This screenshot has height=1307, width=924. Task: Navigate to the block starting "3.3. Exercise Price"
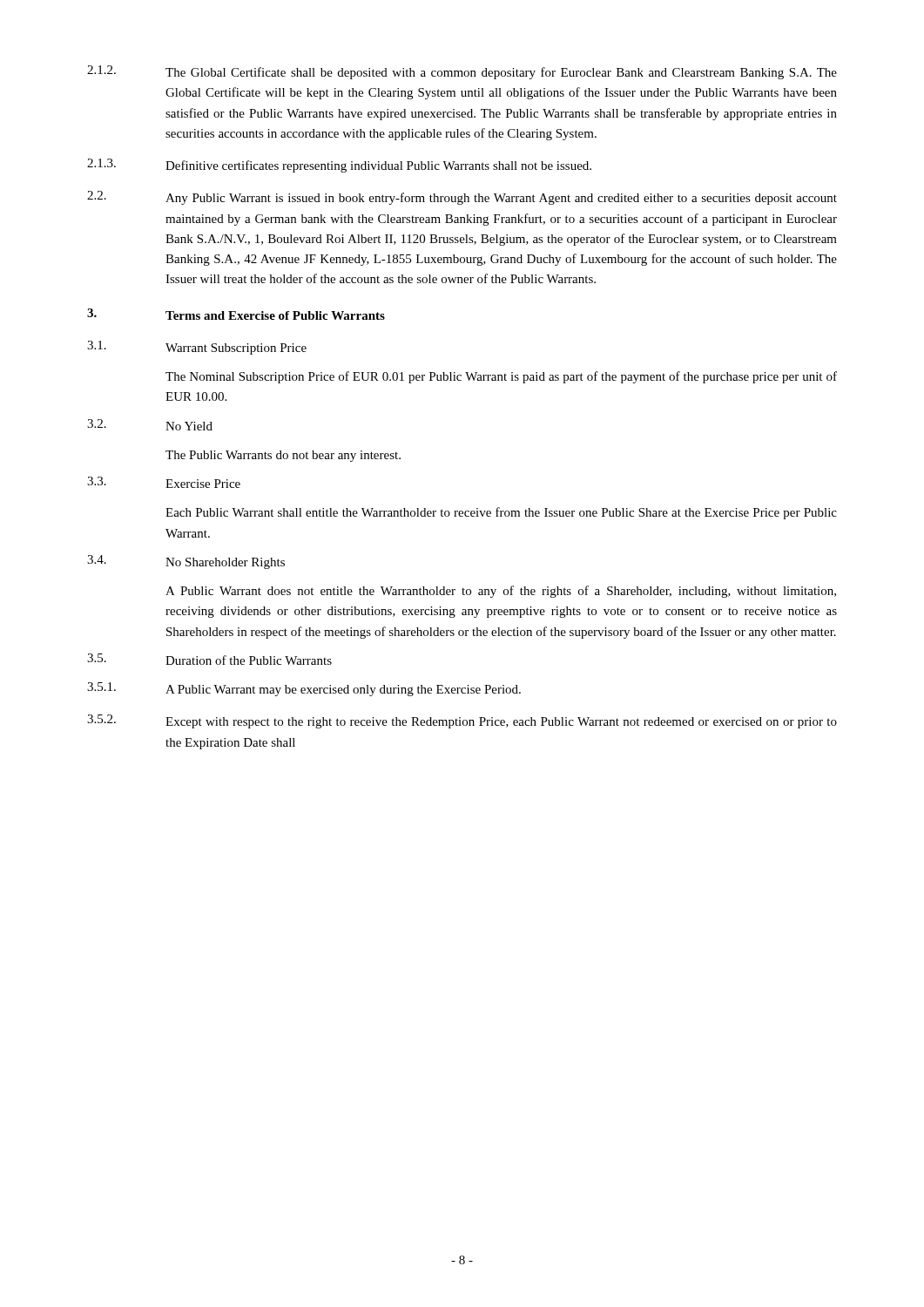[164, 482]
